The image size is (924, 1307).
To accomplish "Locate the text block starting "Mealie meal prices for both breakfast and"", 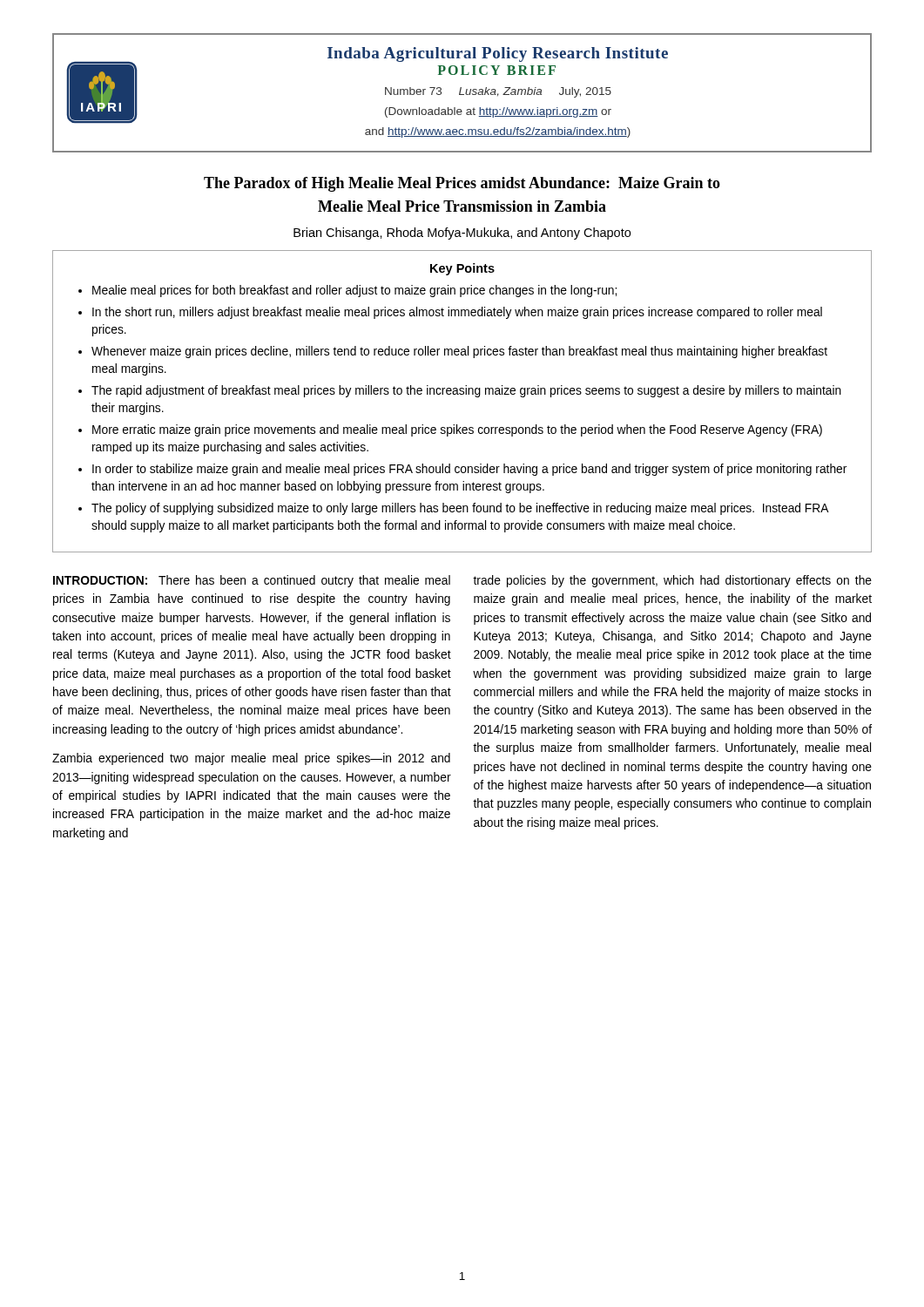I will 355,290.
